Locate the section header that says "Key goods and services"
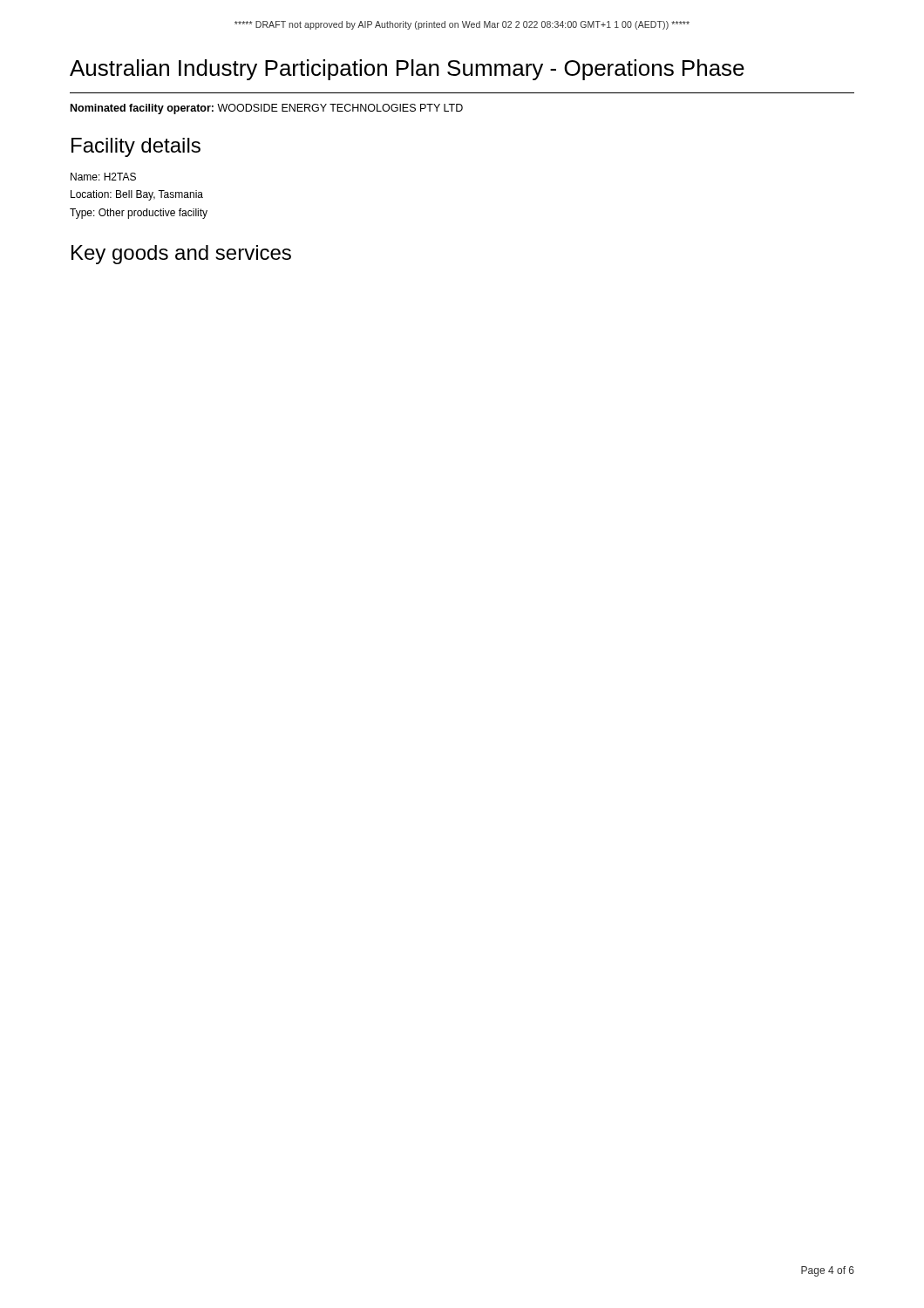 [181, 252]
